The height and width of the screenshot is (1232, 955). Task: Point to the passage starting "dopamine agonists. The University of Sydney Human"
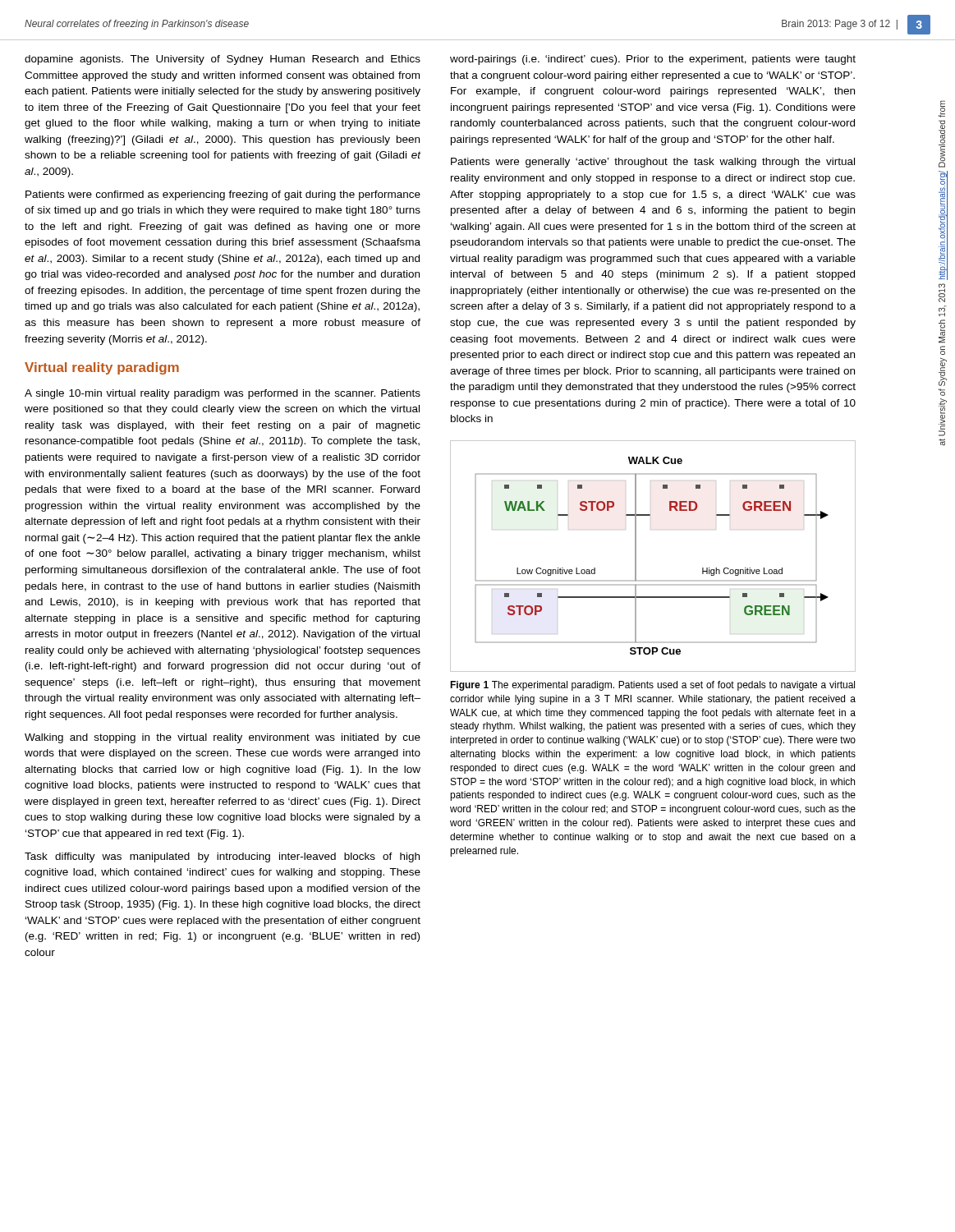[x=223, y=115]
